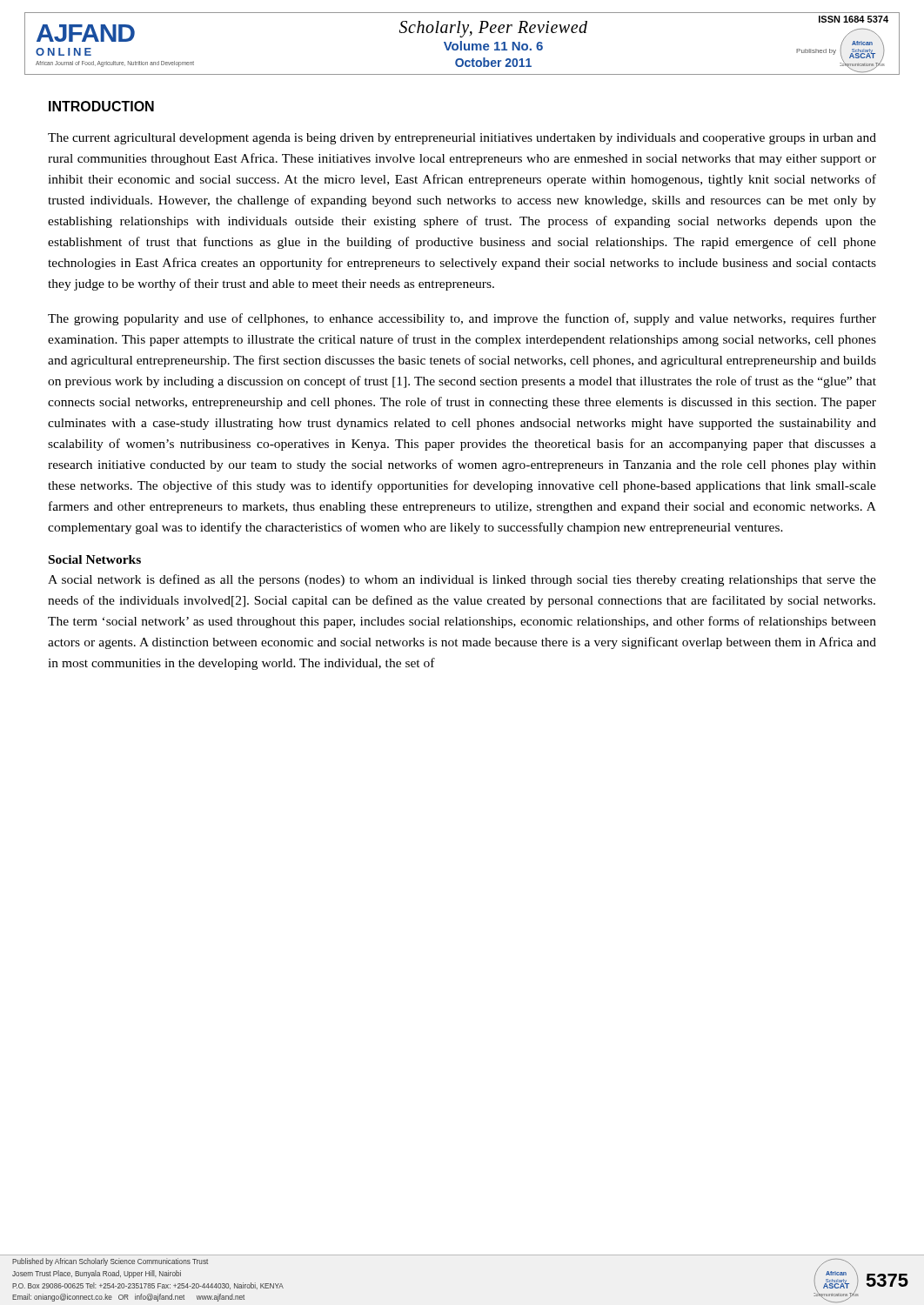Locate the text block that says "The growing popularity and"

tap(462, 423)
